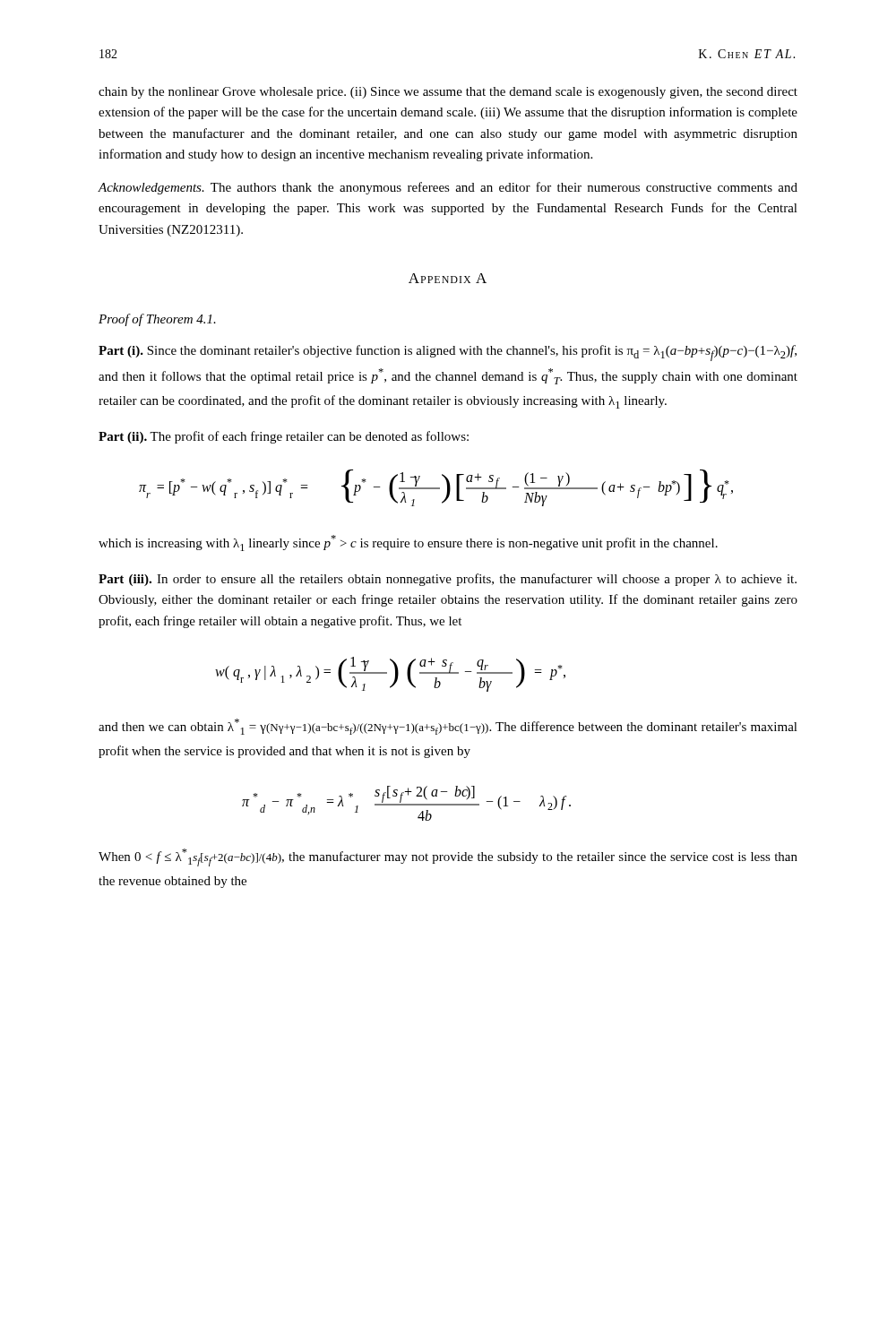The width and height of the screenshot is (896, 1344).
Task: Locate the text block containing "which is increasing with λ1"
Action: [x=408, y=543]
